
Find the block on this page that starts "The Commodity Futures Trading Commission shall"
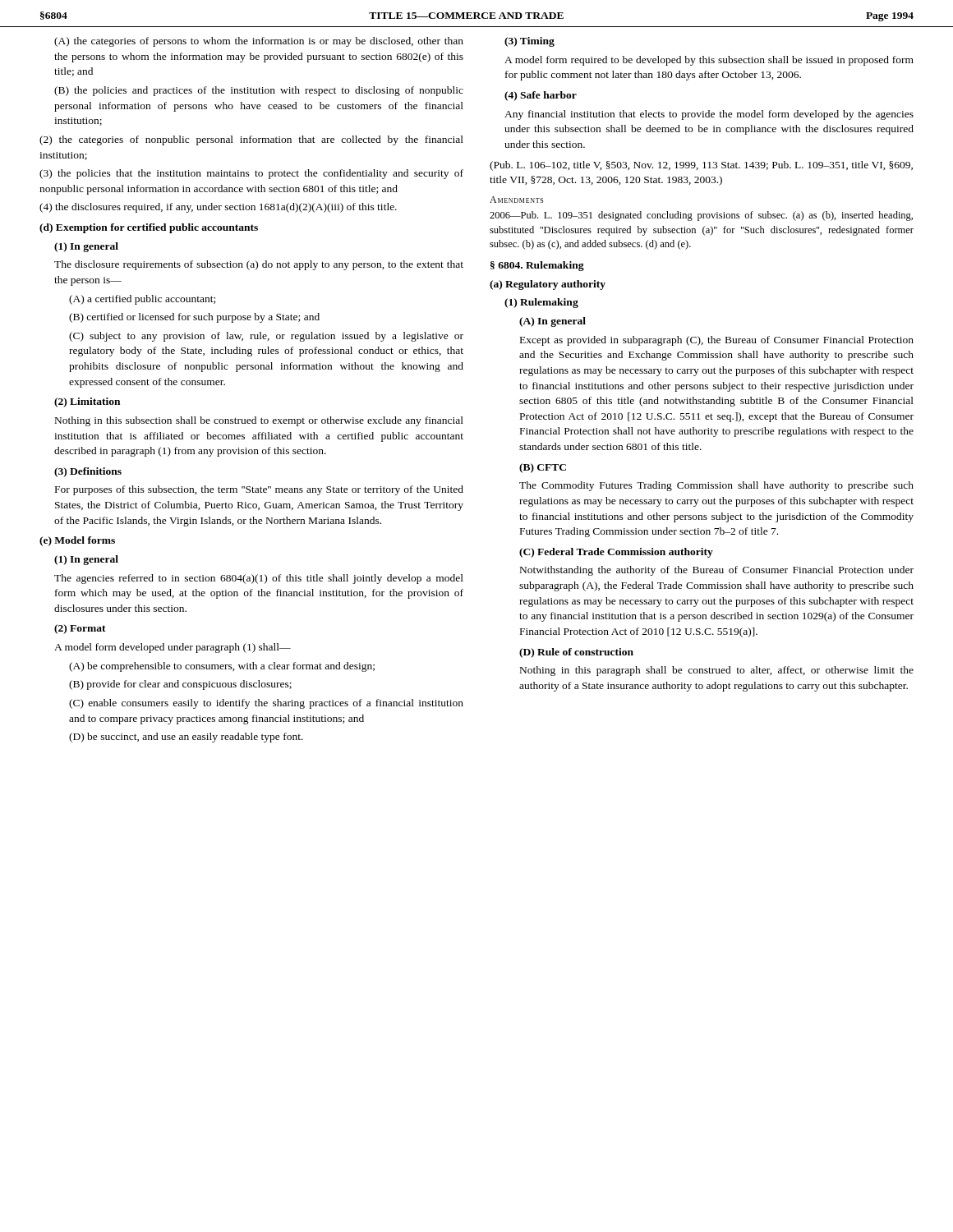(716, 509)
